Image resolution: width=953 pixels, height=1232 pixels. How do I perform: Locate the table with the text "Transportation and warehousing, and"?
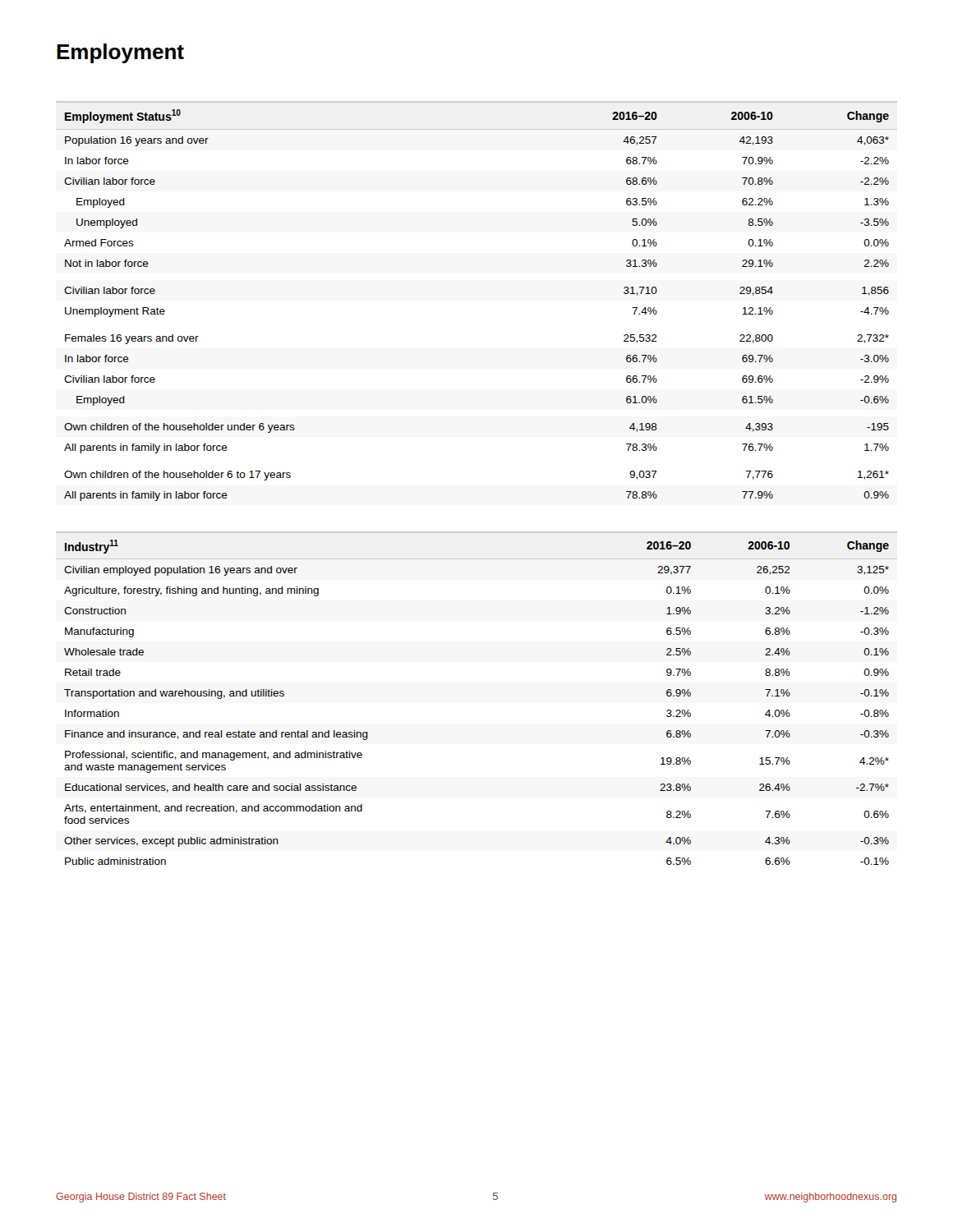coord(476,701)
